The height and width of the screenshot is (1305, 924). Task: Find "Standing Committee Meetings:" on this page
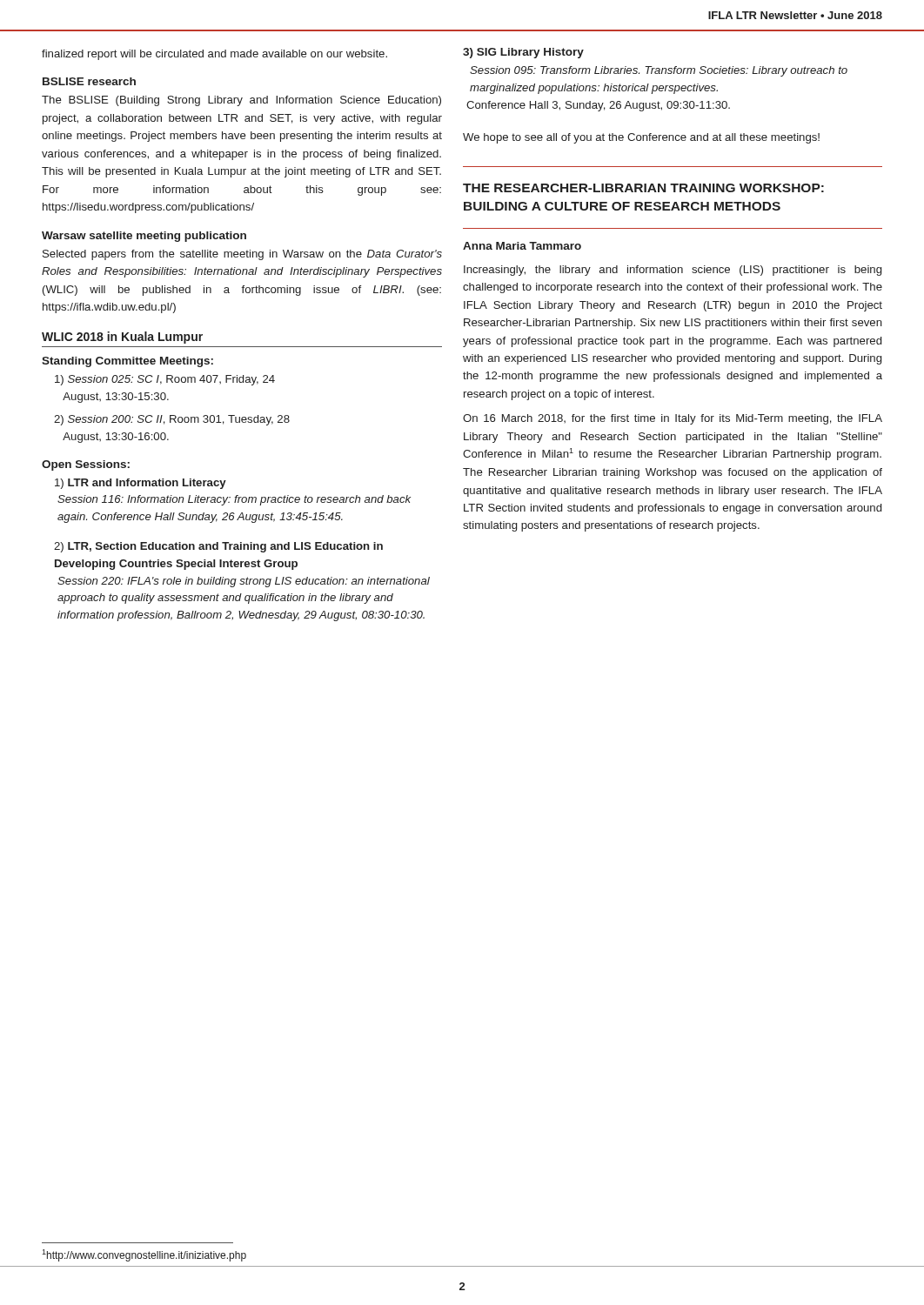click(128, 361)
